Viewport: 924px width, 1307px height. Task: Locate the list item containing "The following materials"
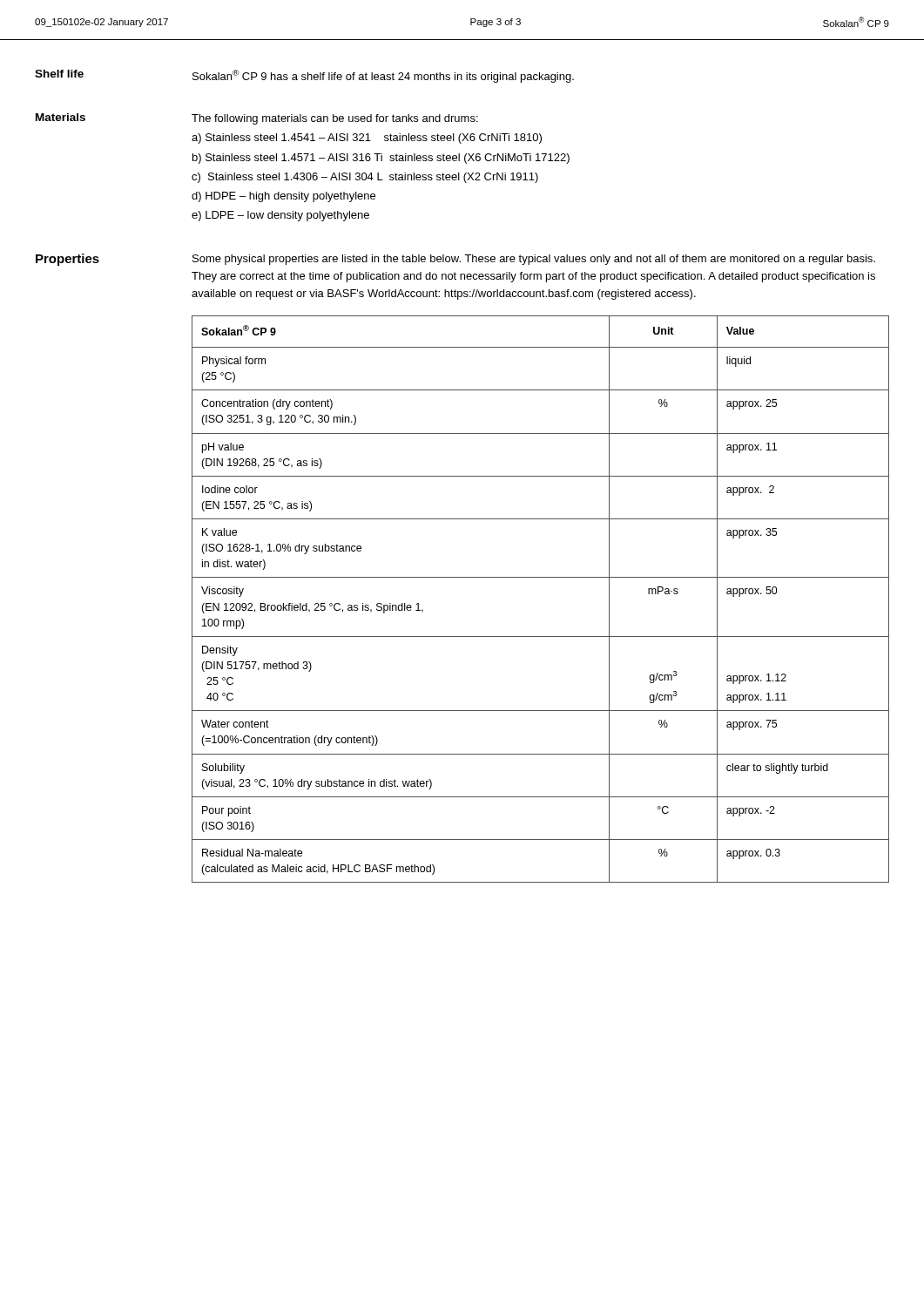click(x=335, y=118)
